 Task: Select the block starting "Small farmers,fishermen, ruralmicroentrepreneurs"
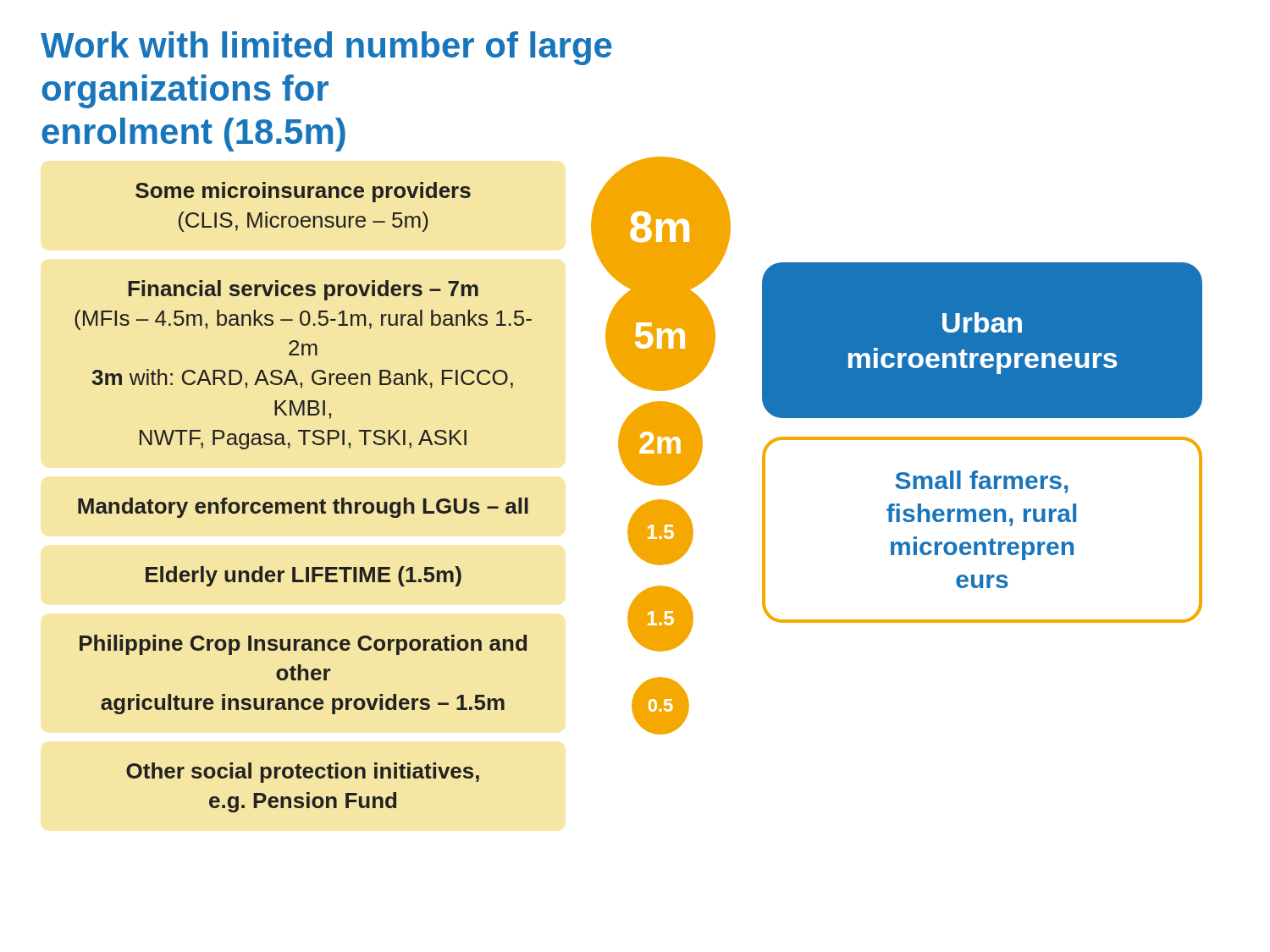click(982, 530)
